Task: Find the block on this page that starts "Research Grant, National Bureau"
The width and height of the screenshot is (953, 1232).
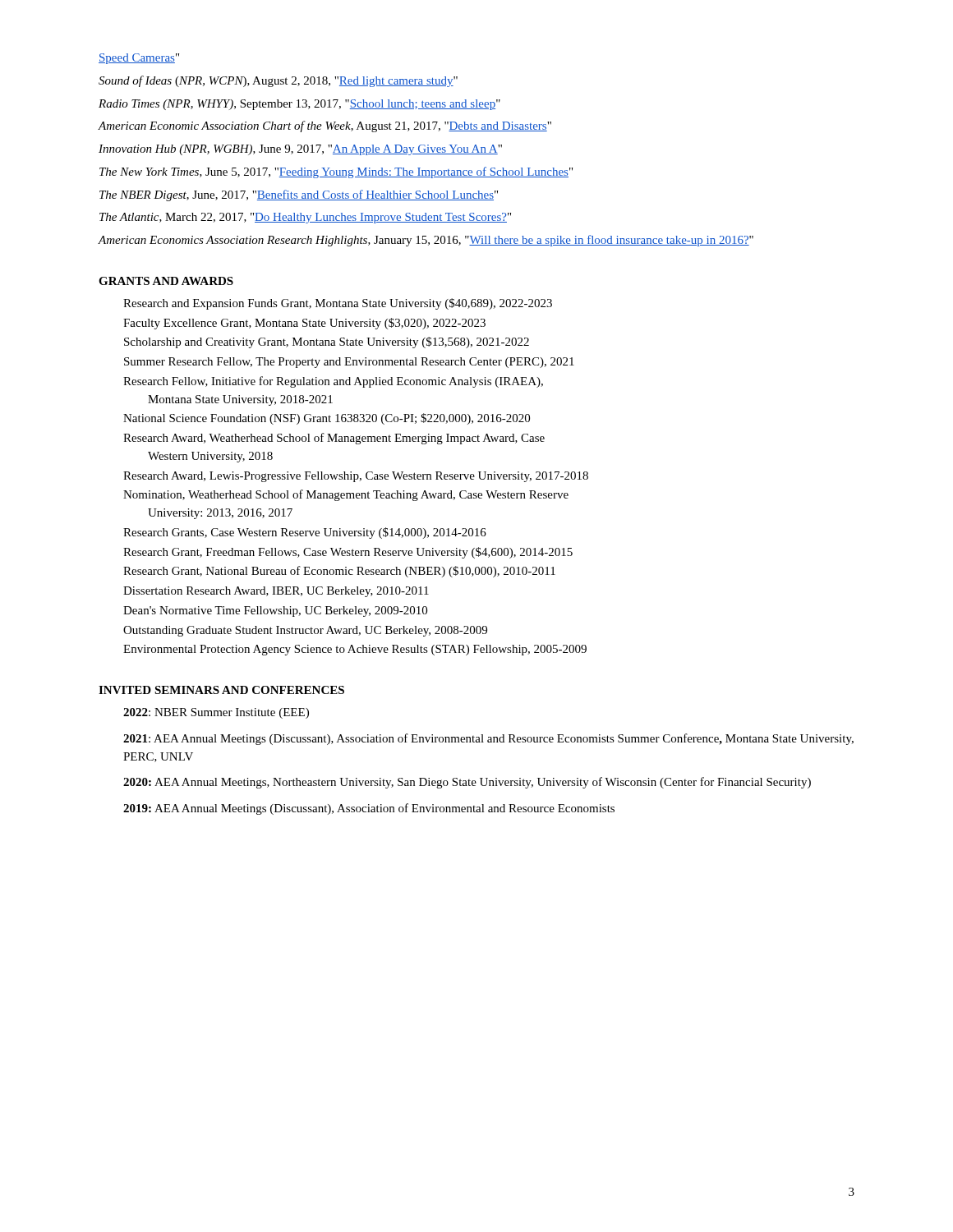Action: point(340,571)
